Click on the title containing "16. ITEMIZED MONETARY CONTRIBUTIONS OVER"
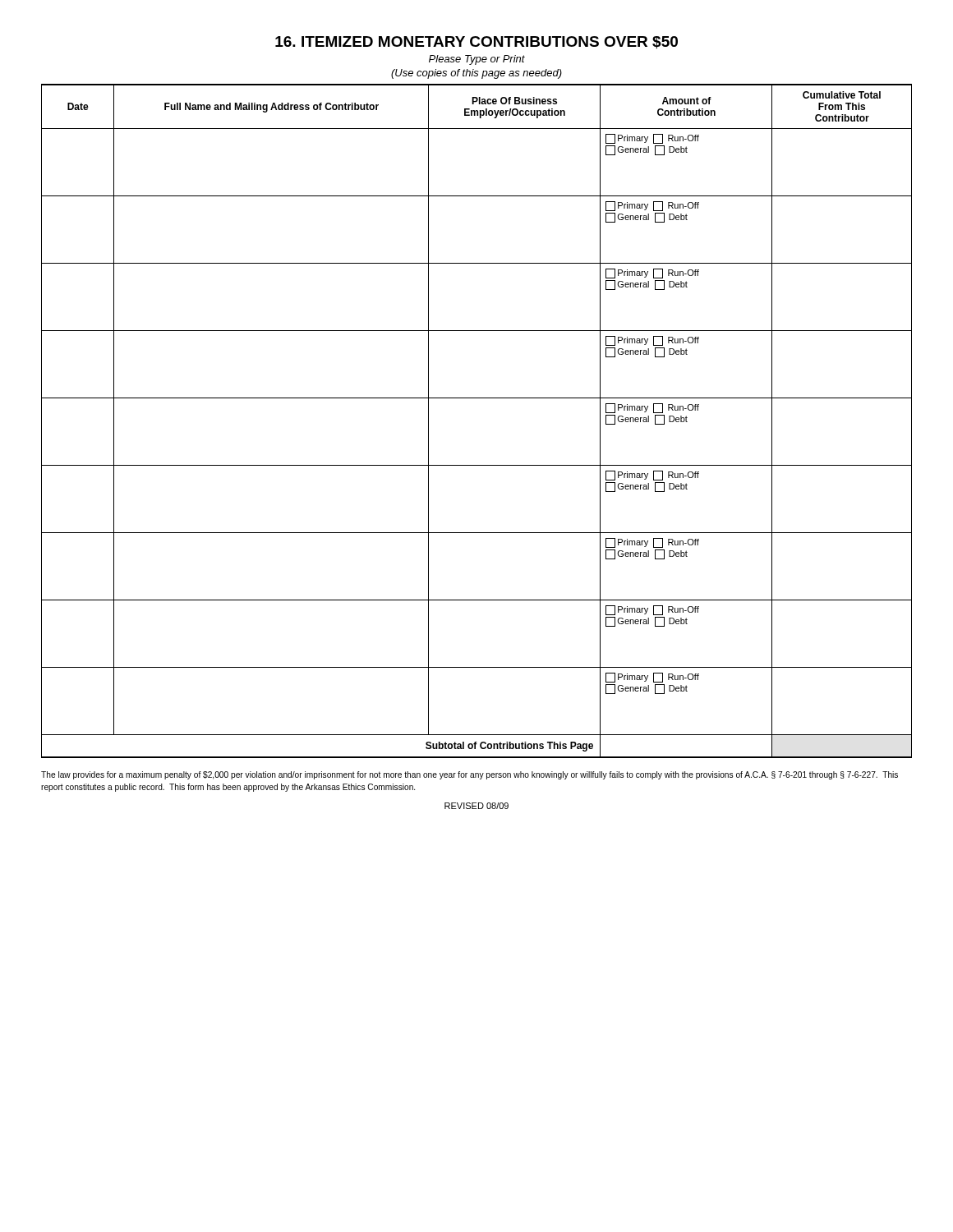 point(476,42)
